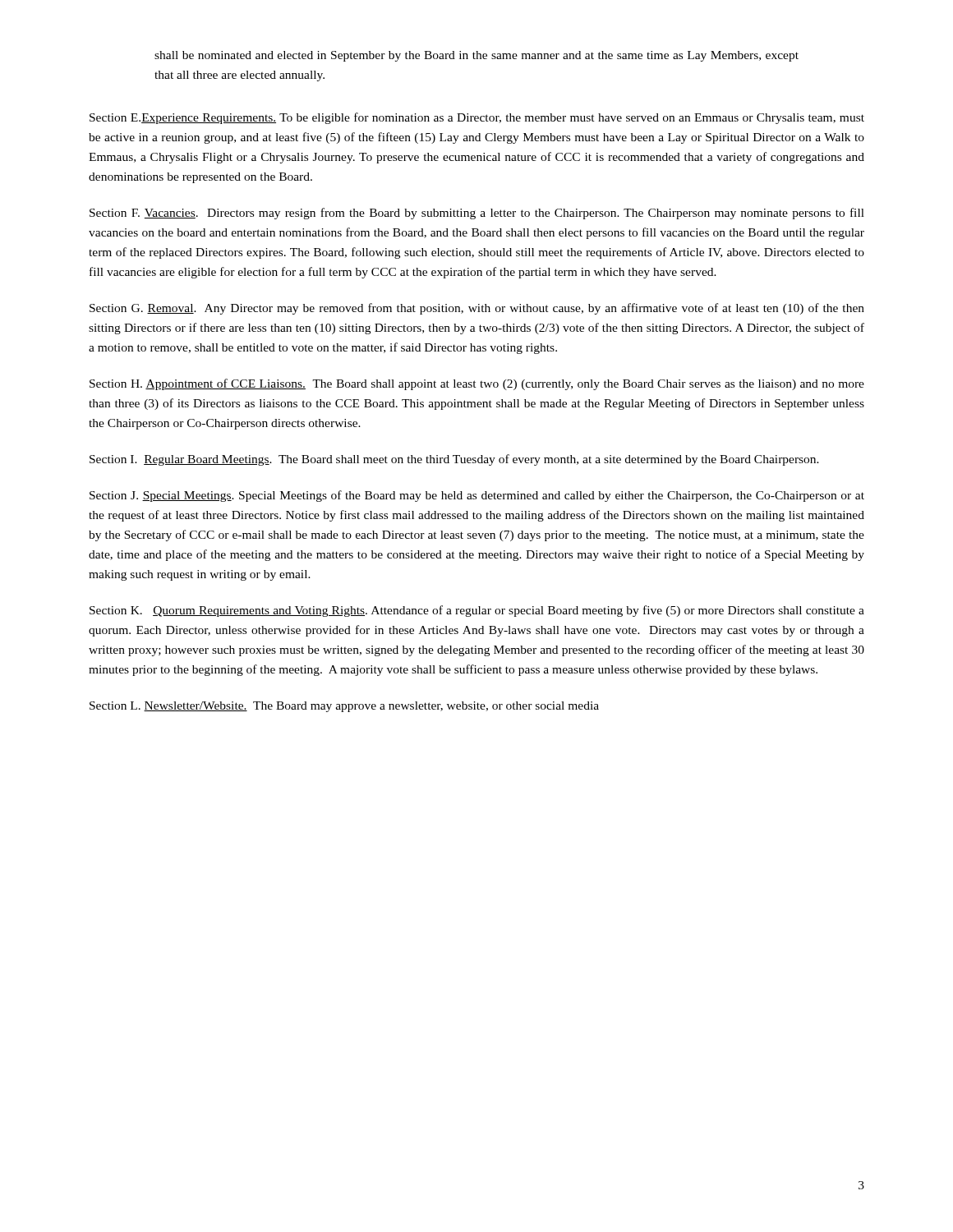953x1232 pixels.
Task: Point to the block beginning "Section E.Experience Requirements. To"
Action: [476, 147]
